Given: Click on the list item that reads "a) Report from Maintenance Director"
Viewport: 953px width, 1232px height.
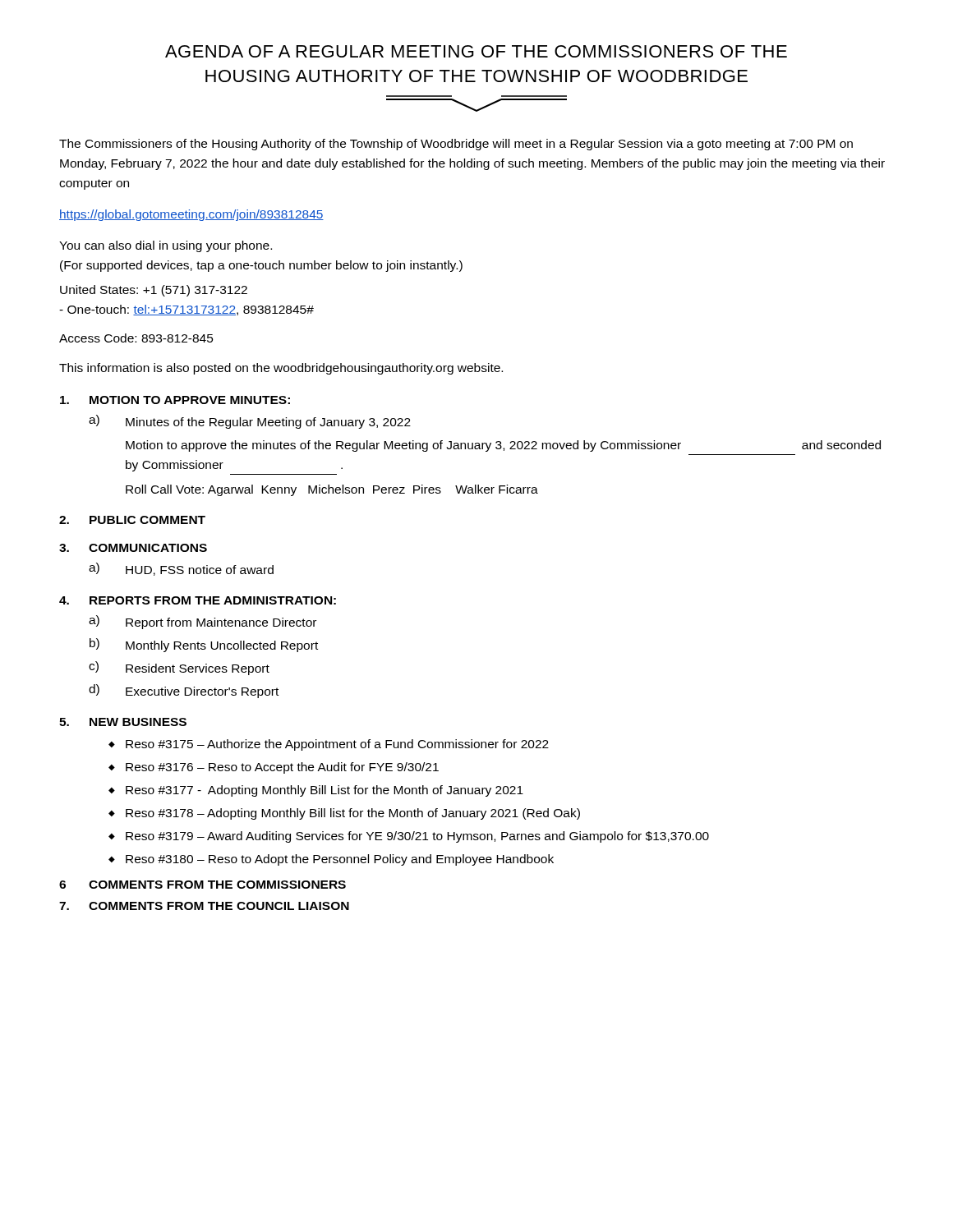Looking at the screenshot, I should [203, 622].
